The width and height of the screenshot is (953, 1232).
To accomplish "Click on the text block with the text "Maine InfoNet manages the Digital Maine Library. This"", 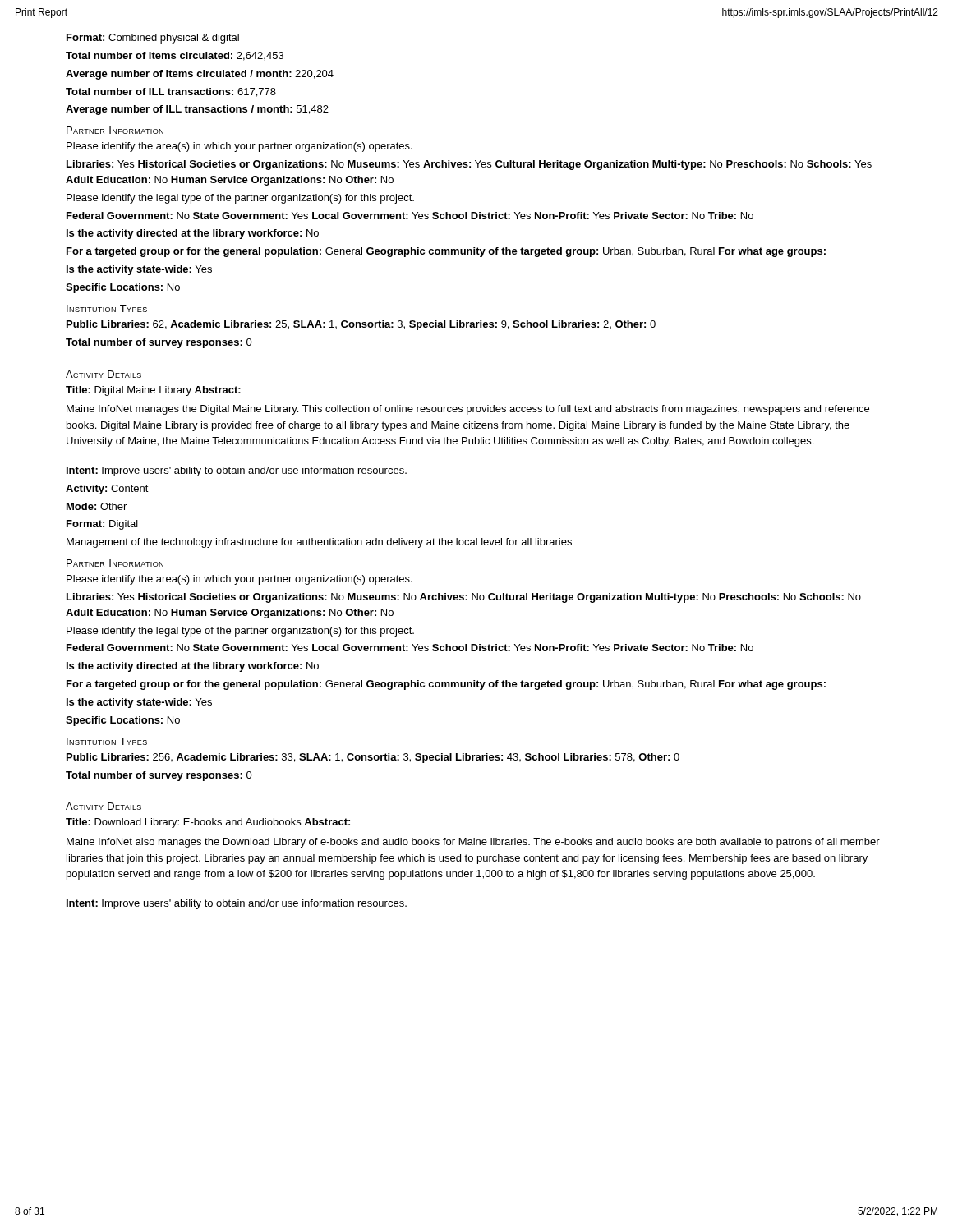I will tap(468, 425).
